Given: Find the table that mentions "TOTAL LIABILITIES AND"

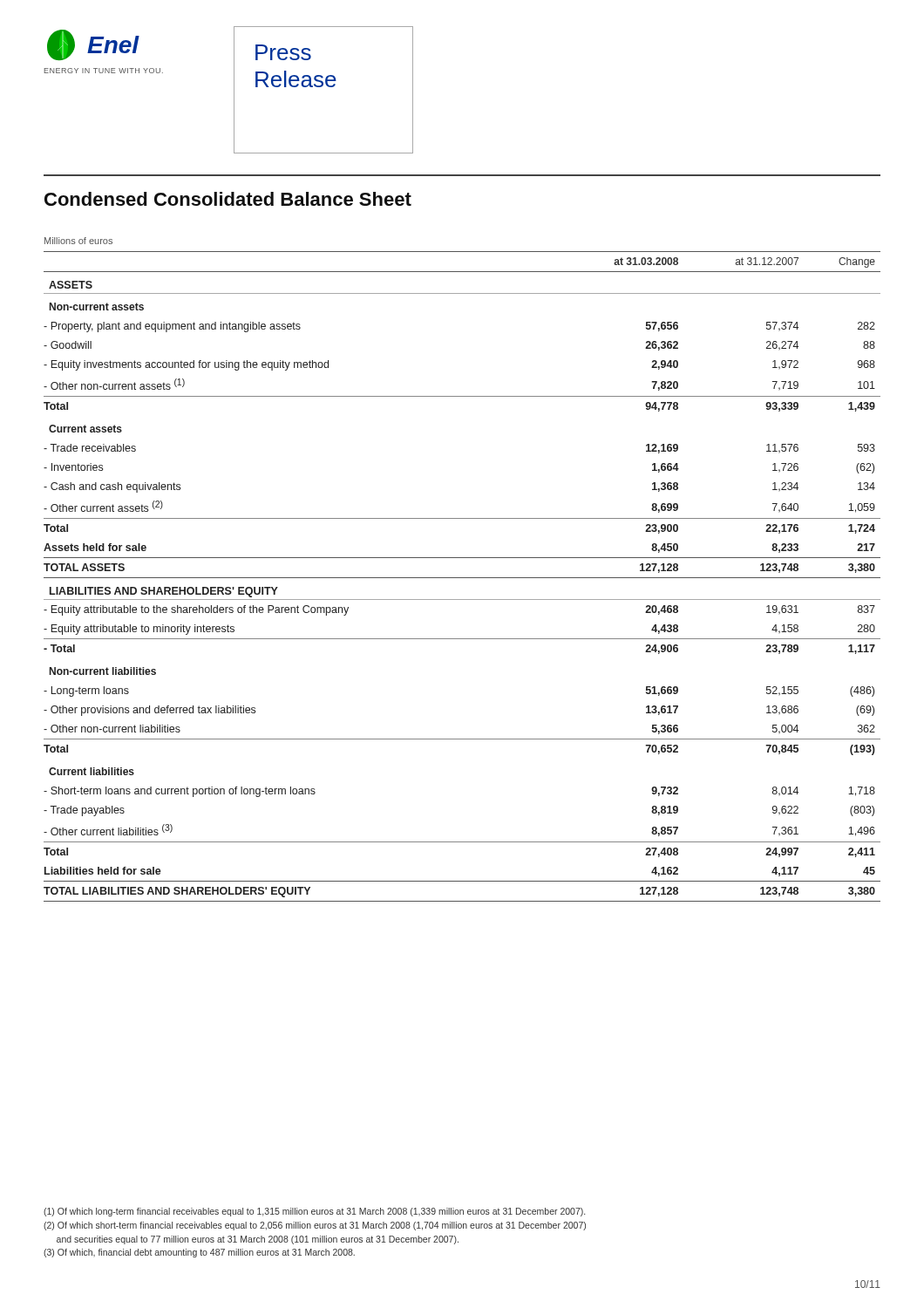Looking at the screenshot, I should (x=462, y=577).
